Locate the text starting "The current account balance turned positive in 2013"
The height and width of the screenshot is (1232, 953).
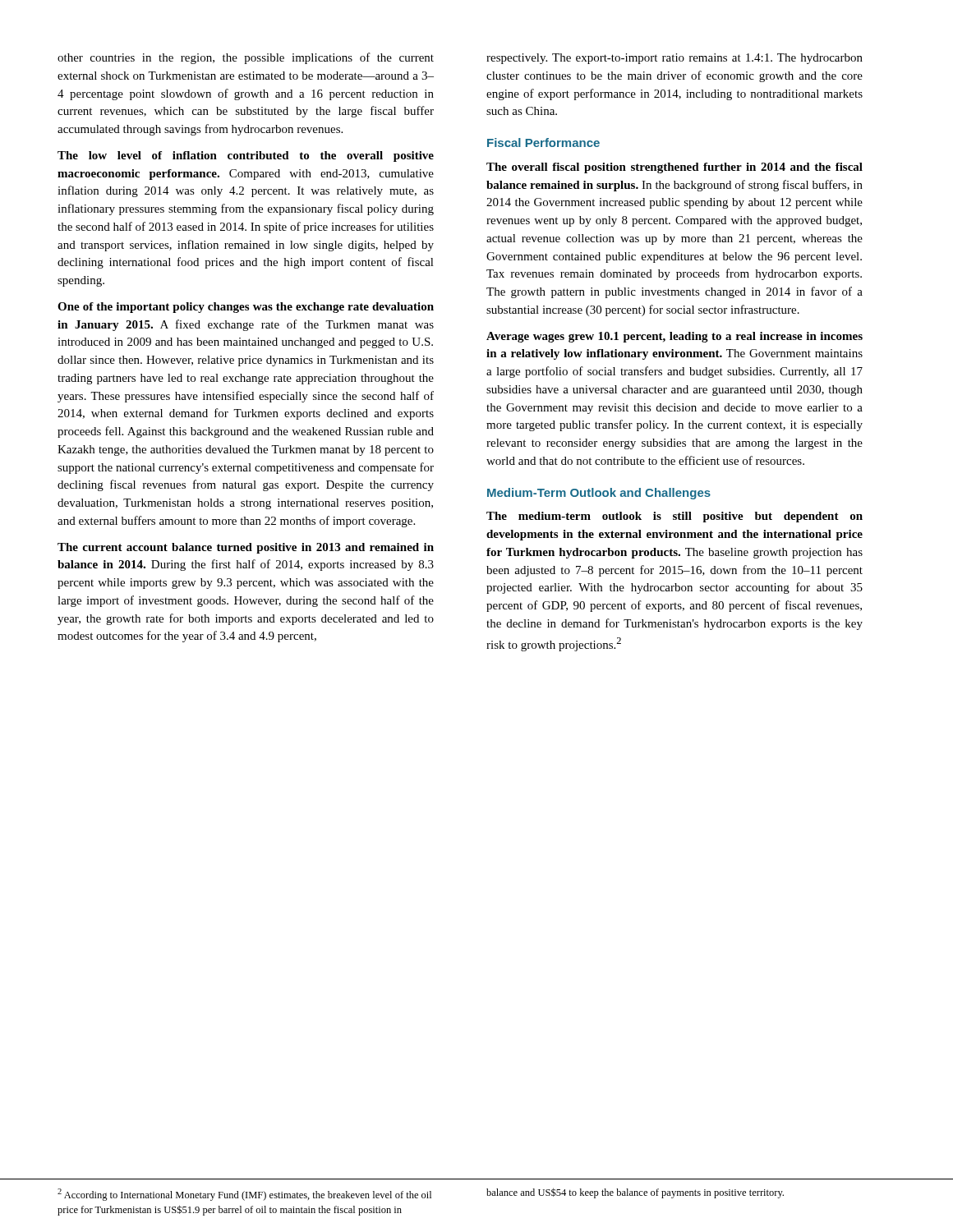pyautogui.click(x=246, y=592)
